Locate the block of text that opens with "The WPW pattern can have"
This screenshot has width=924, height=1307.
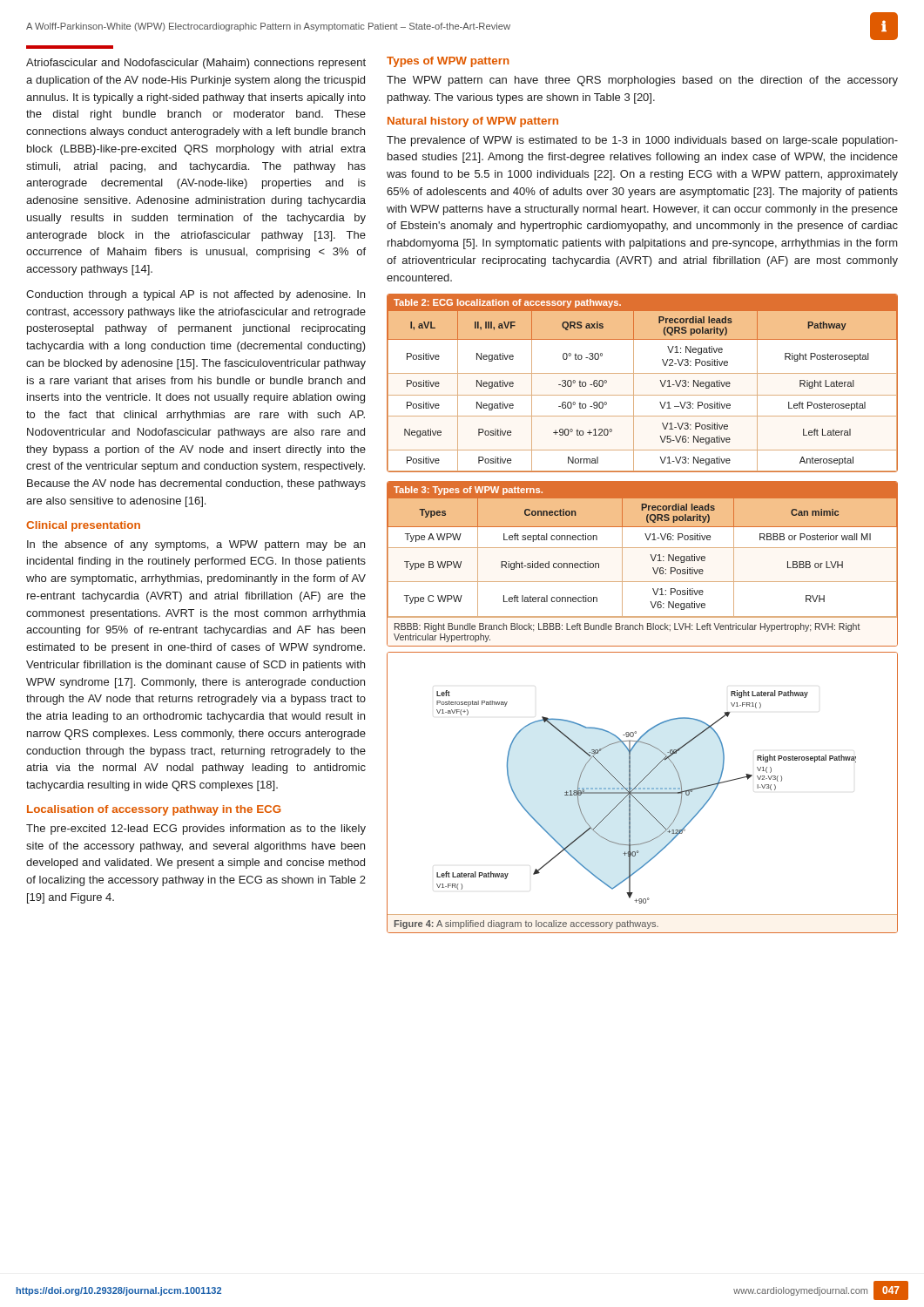pos(642,89)
